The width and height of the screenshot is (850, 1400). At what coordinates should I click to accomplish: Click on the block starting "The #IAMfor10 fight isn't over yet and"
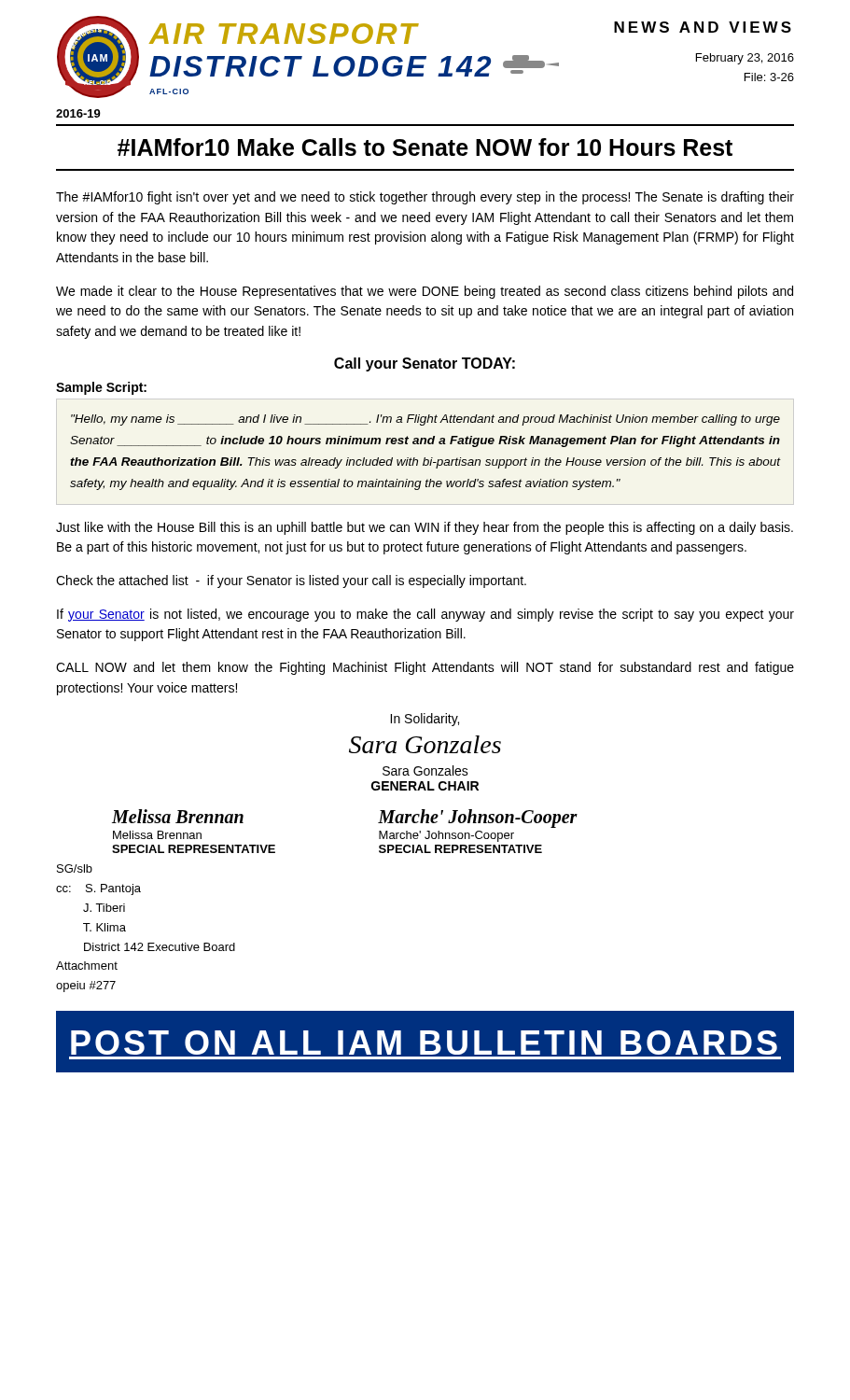[425, 227]
